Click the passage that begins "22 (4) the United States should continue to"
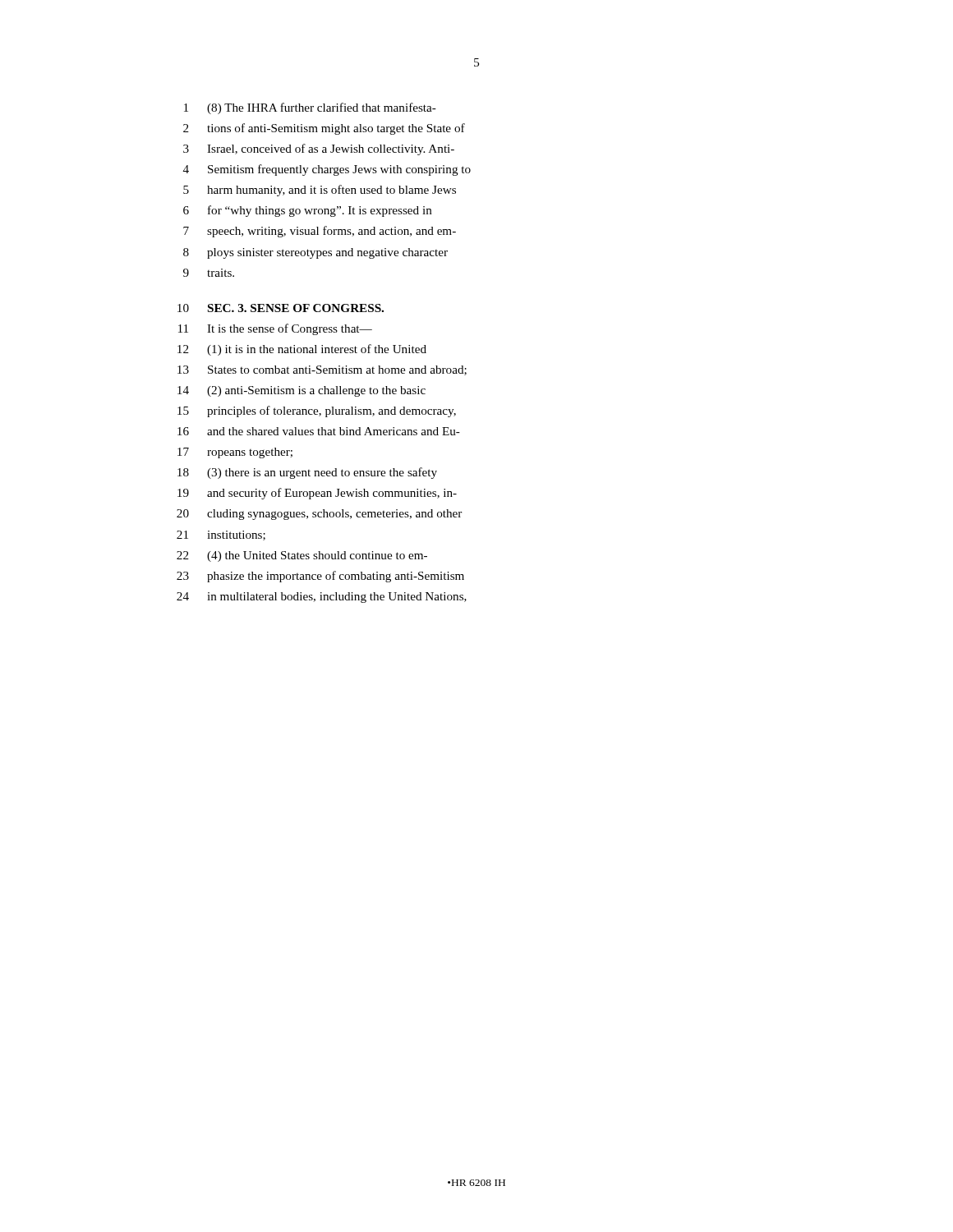The height and width of the screenshot is (1232, 953). point(302,556)
